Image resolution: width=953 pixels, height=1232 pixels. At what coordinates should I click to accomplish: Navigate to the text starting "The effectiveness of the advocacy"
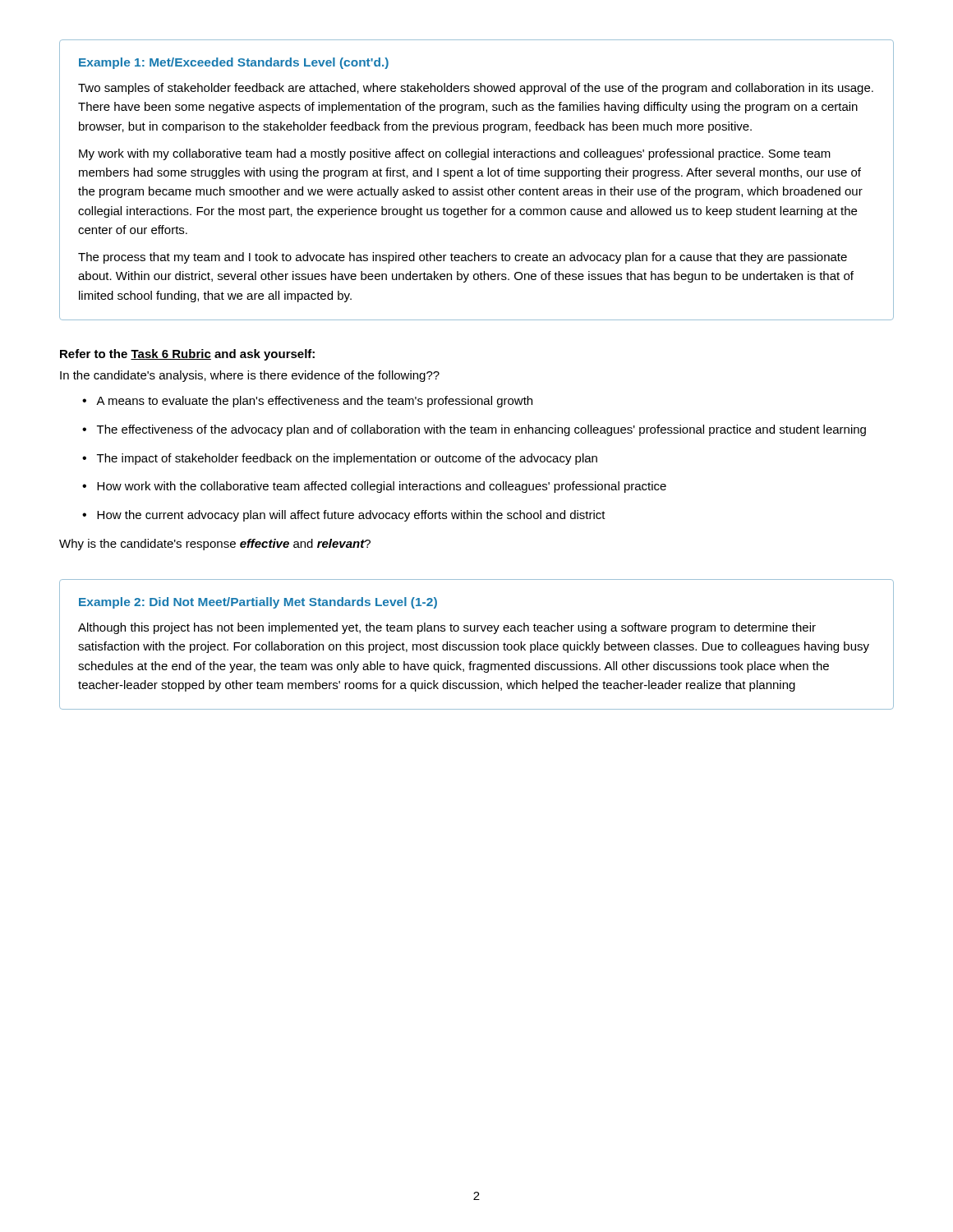pos(482,429)
